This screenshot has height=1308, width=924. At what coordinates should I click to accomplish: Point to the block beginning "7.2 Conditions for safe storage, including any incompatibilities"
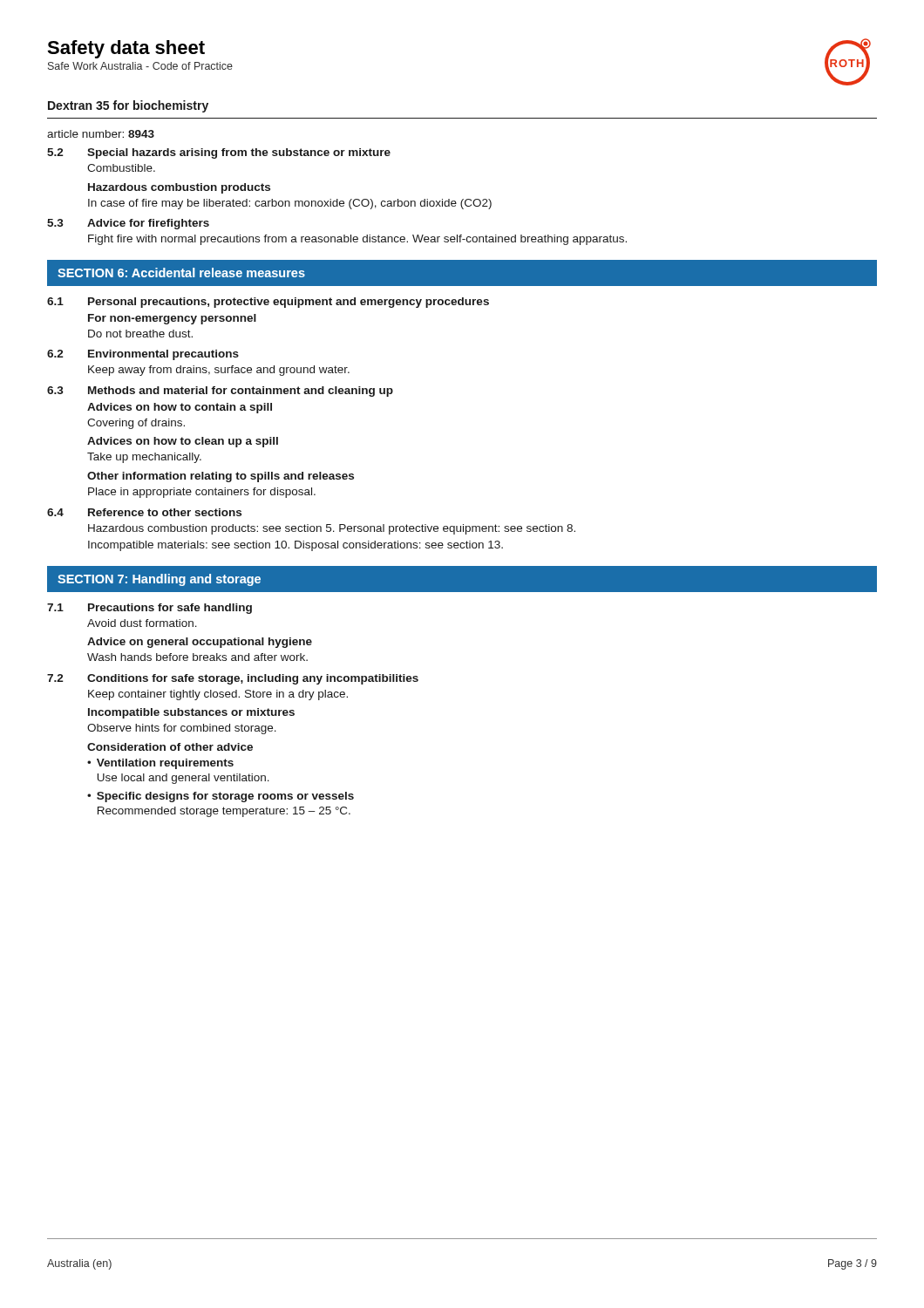233,679
